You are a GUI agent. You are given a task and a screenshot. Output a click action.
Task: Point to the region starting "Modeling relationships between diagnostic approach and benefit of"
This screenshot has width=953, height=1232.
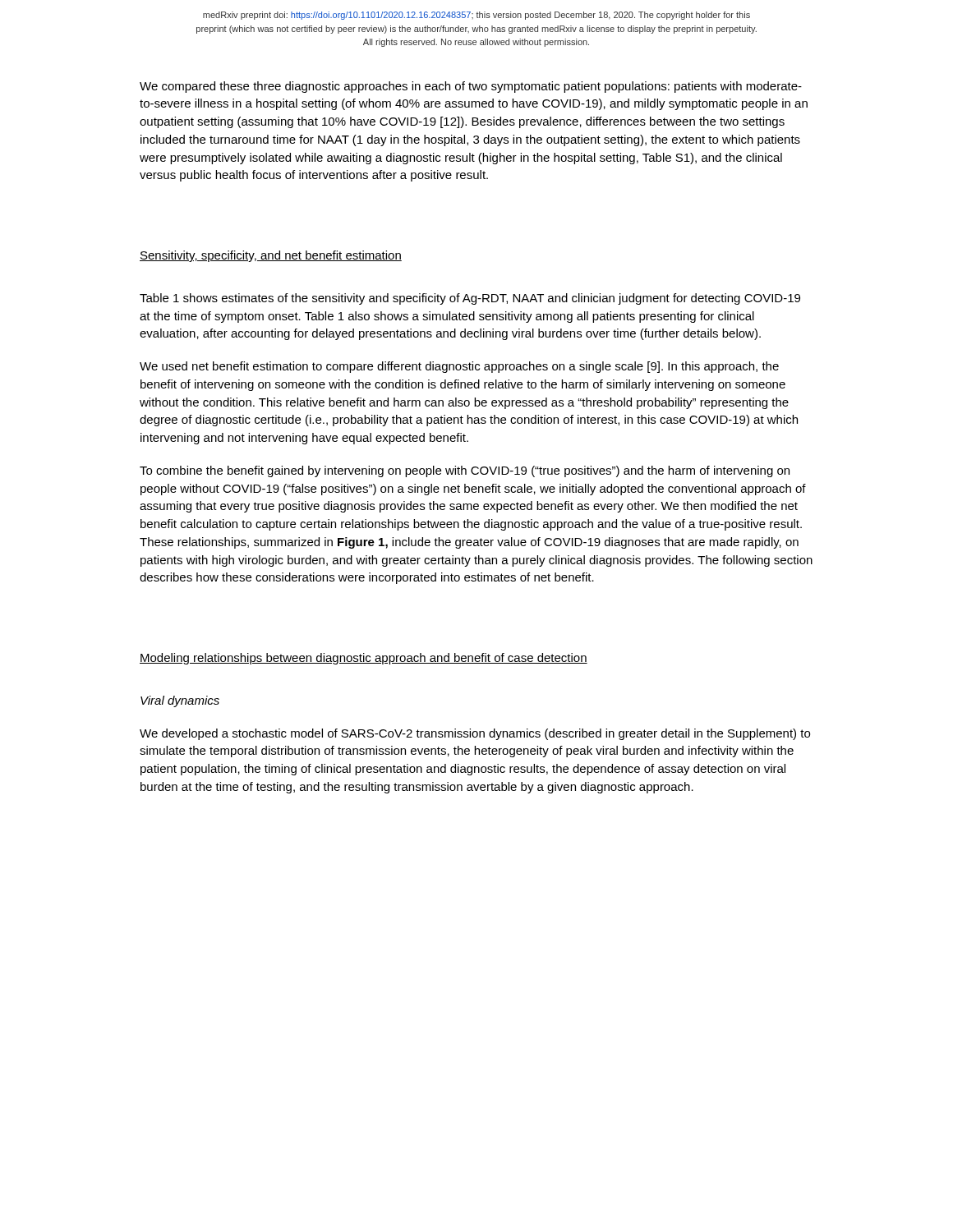(363, 658)
